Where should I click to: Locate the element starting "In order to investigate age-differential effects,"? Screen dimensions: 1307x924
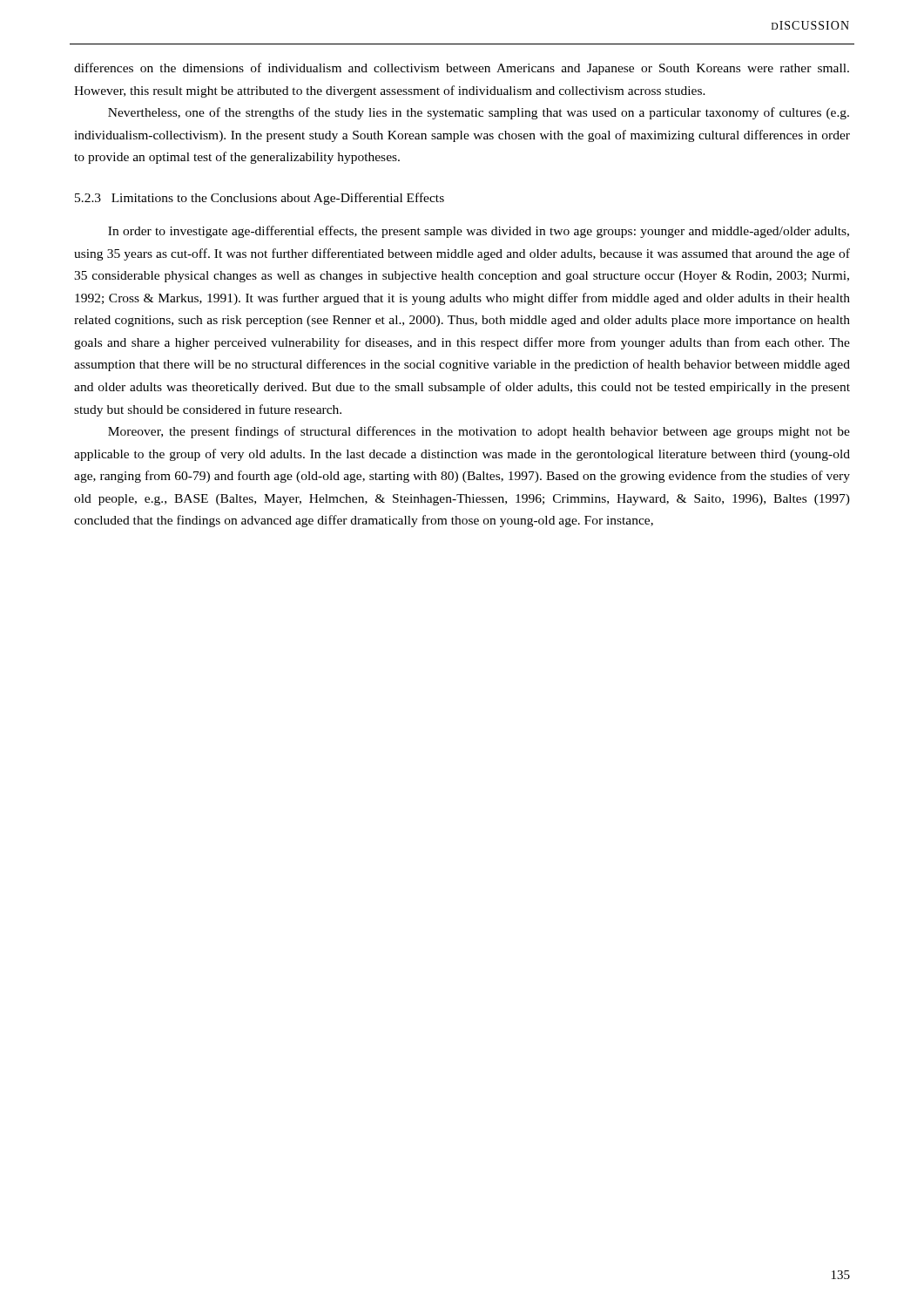pyautogui.click(x=462, y=320)
